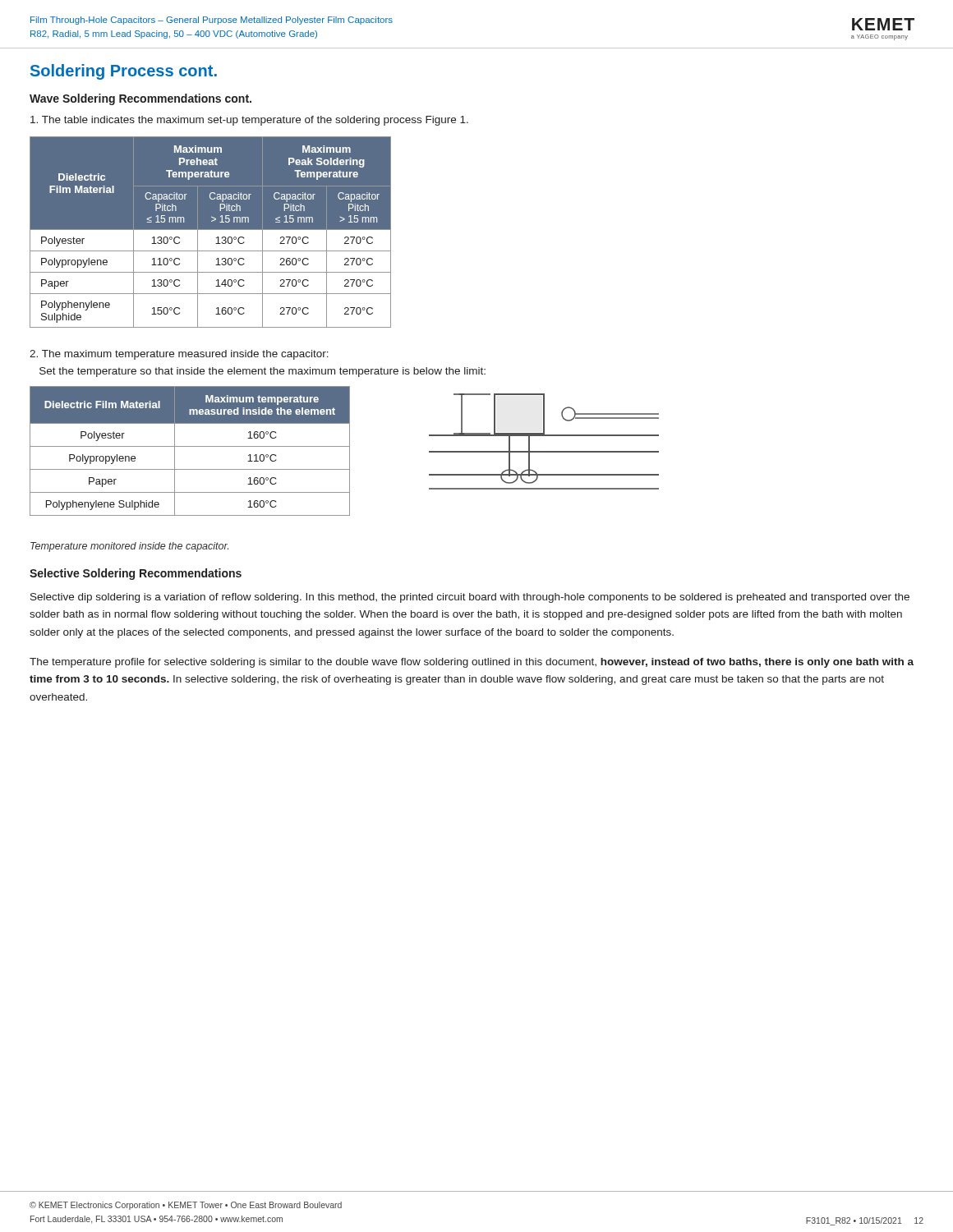Select the text block that says "The table indicates the maximum"
953x1232 pixels.
click(x=249, y=120)
